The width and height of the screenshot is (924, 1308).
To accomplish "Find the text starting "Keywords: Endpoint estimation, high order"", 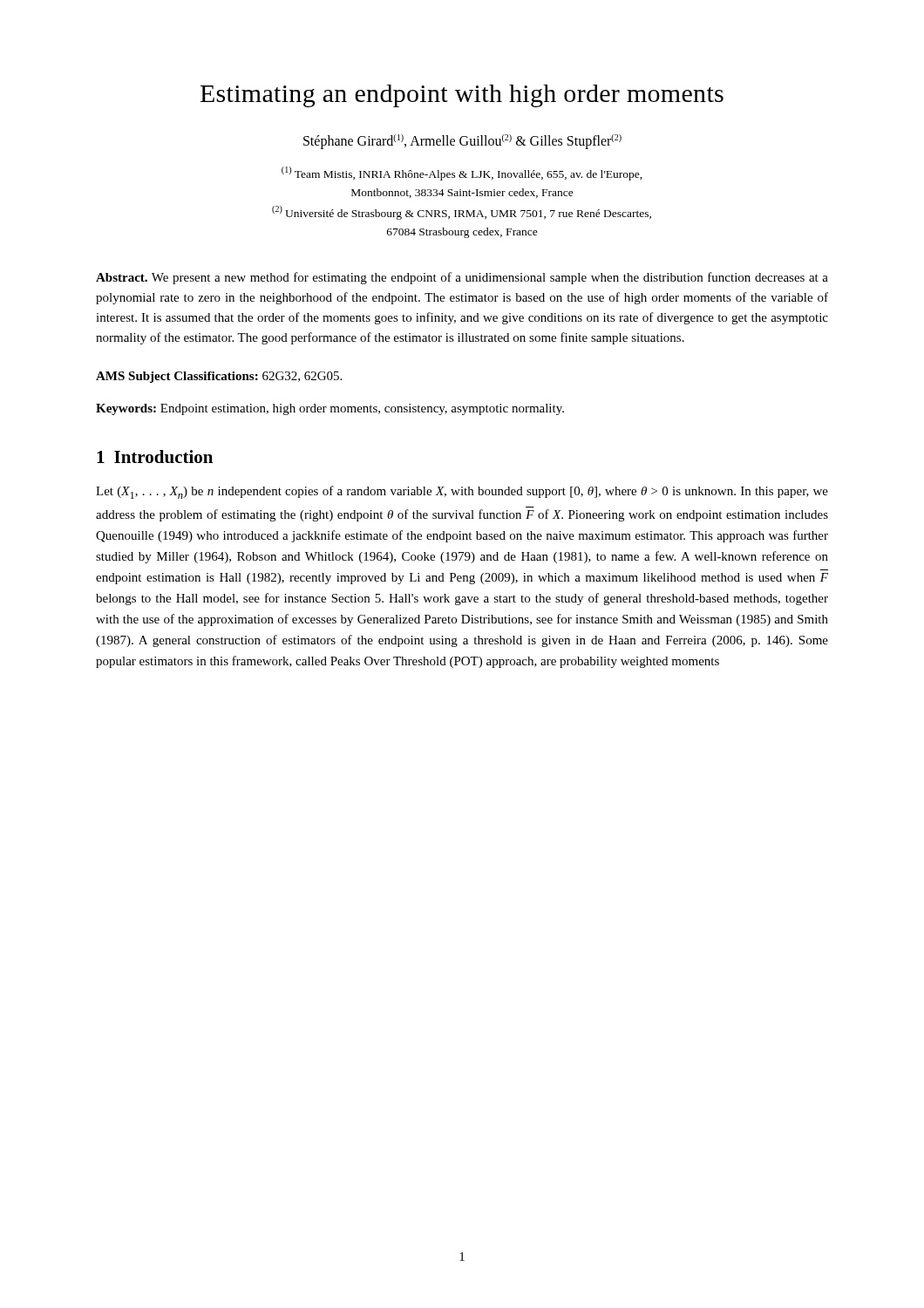I will tap(330, 408).
